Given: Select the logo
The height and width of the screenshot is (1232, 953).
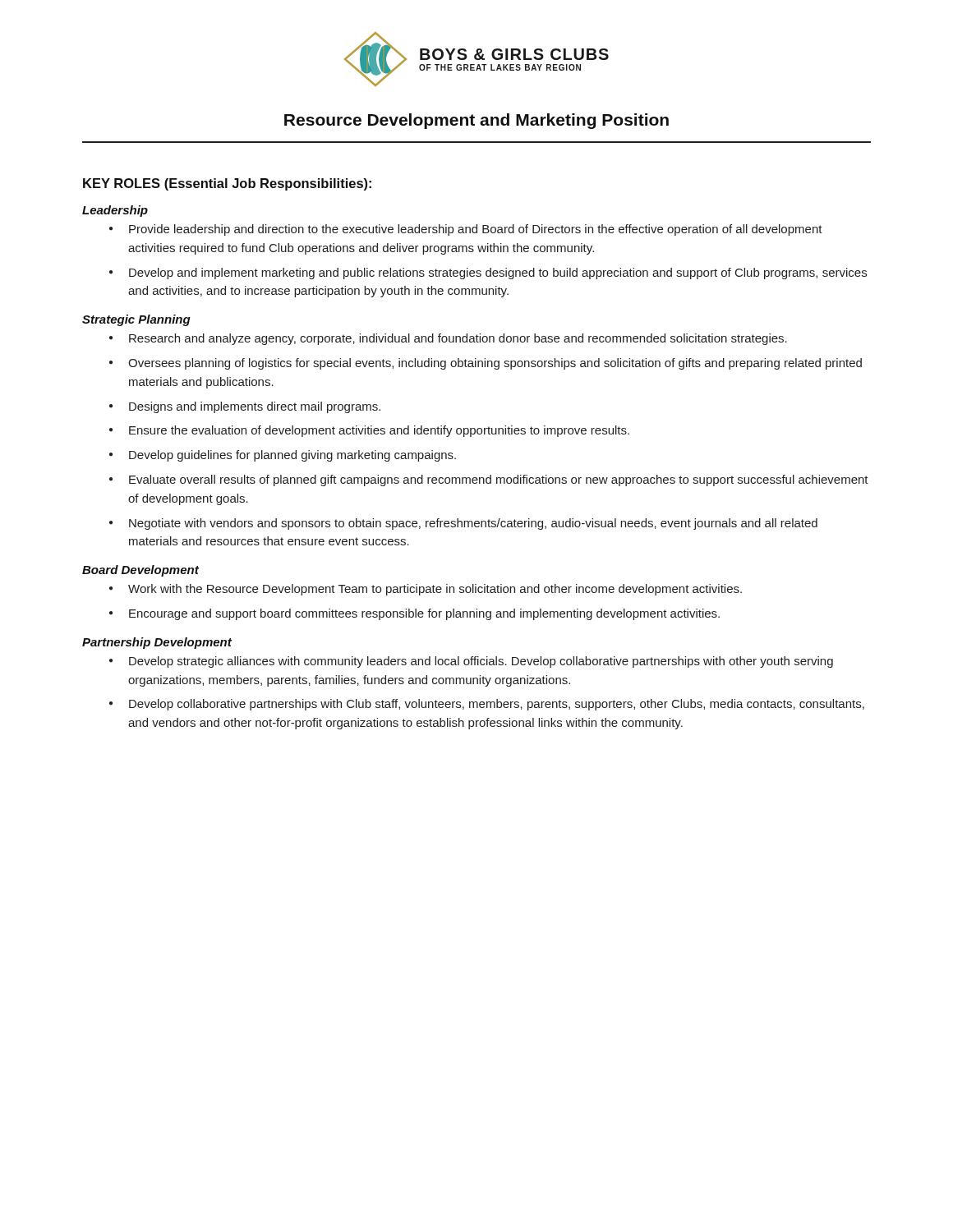Looking at the screenshot, I should (x=476, y=59).
